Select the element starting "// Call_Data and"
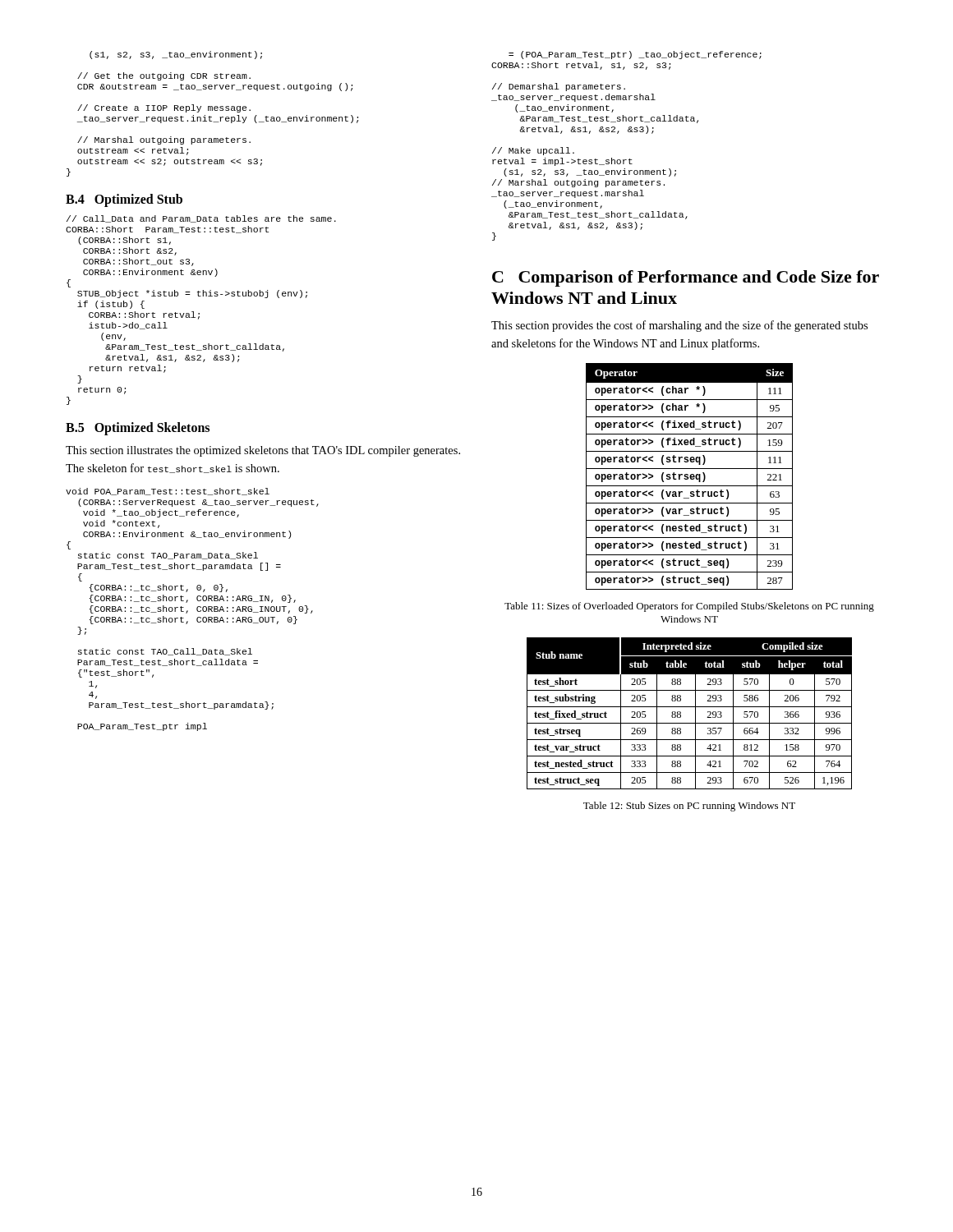 click(201, 219)
